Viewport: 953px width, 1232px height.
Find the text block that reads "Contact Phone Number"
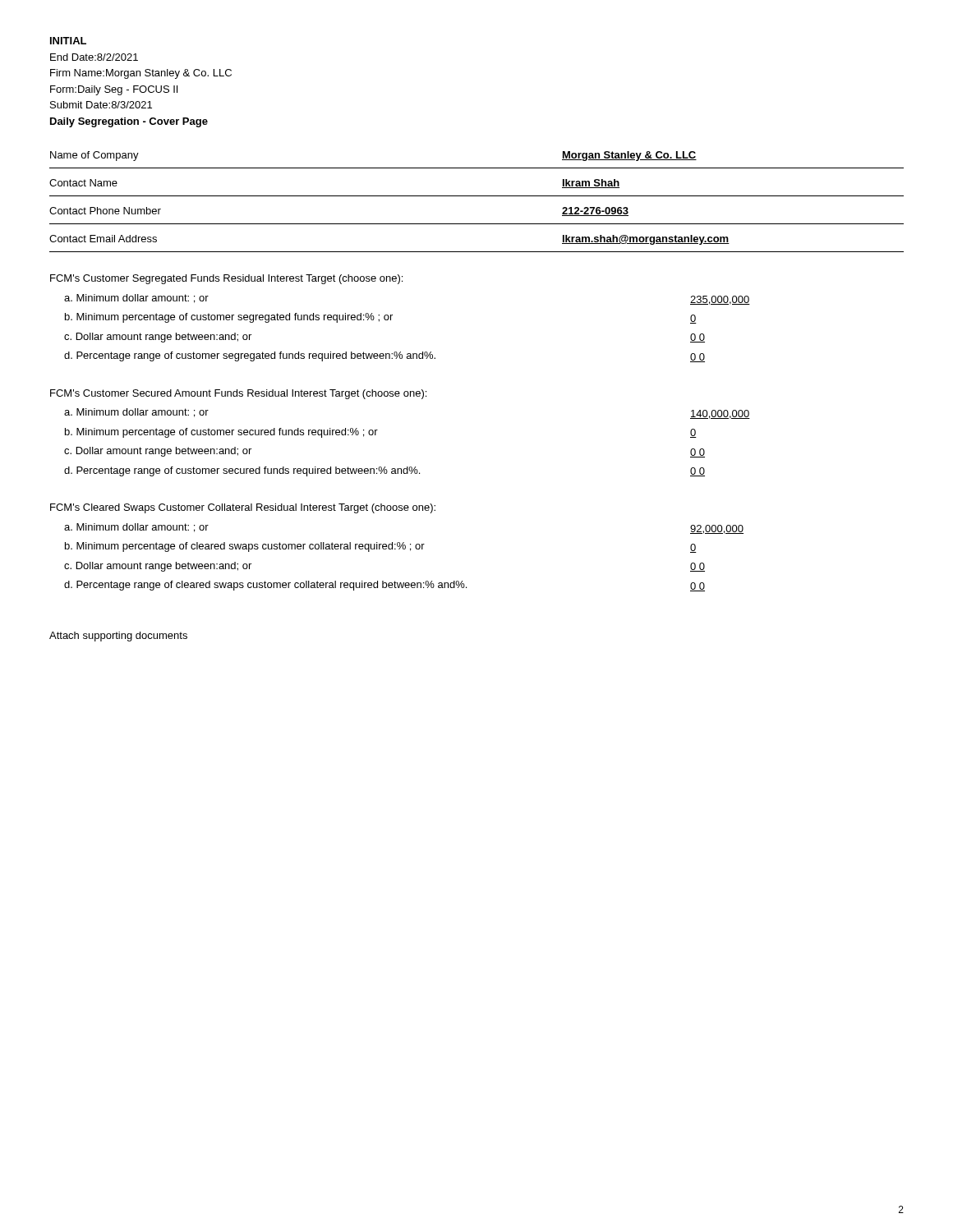pyautogui.click(x=106, y=211)
